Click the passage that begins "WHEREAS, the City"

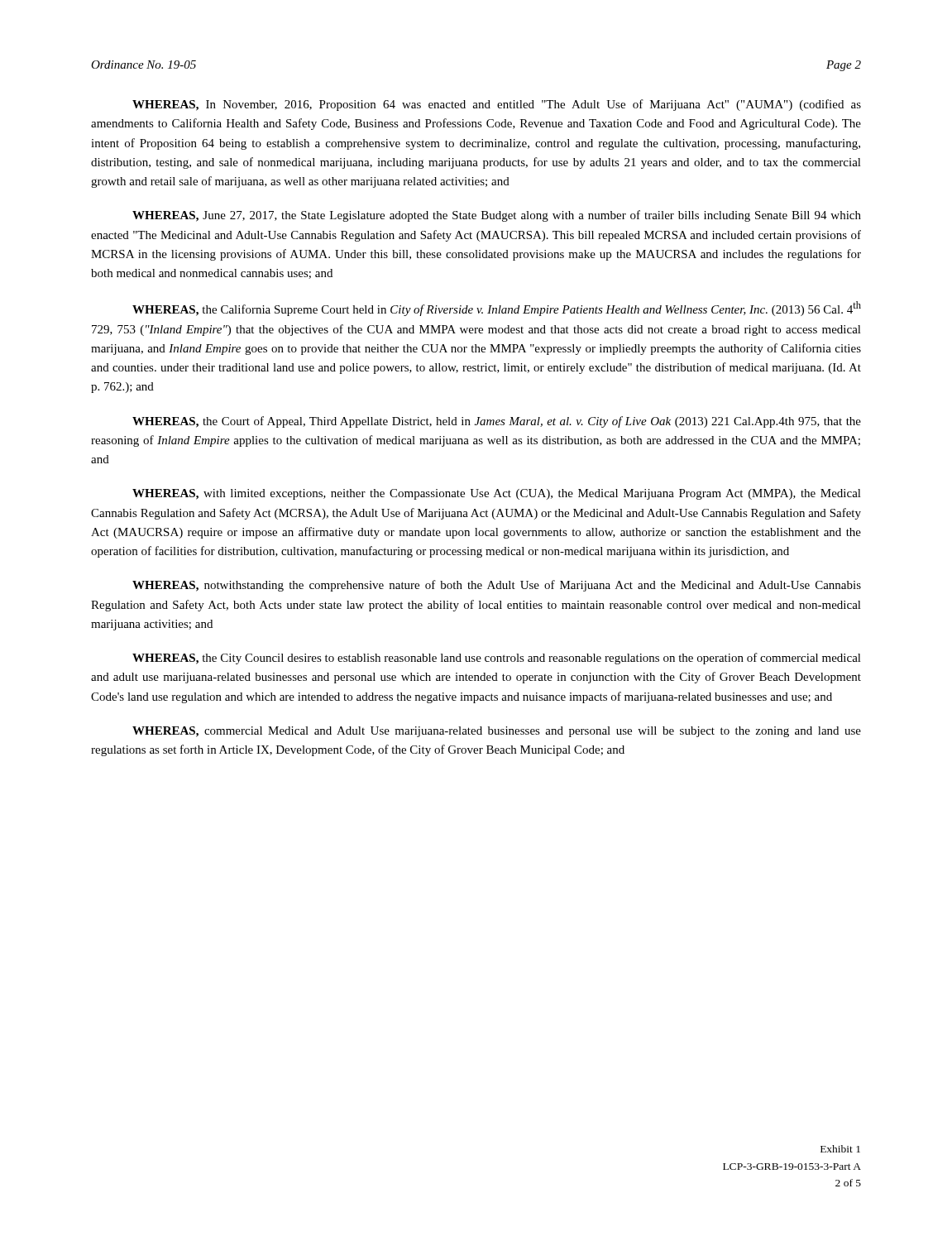point(476,677)
